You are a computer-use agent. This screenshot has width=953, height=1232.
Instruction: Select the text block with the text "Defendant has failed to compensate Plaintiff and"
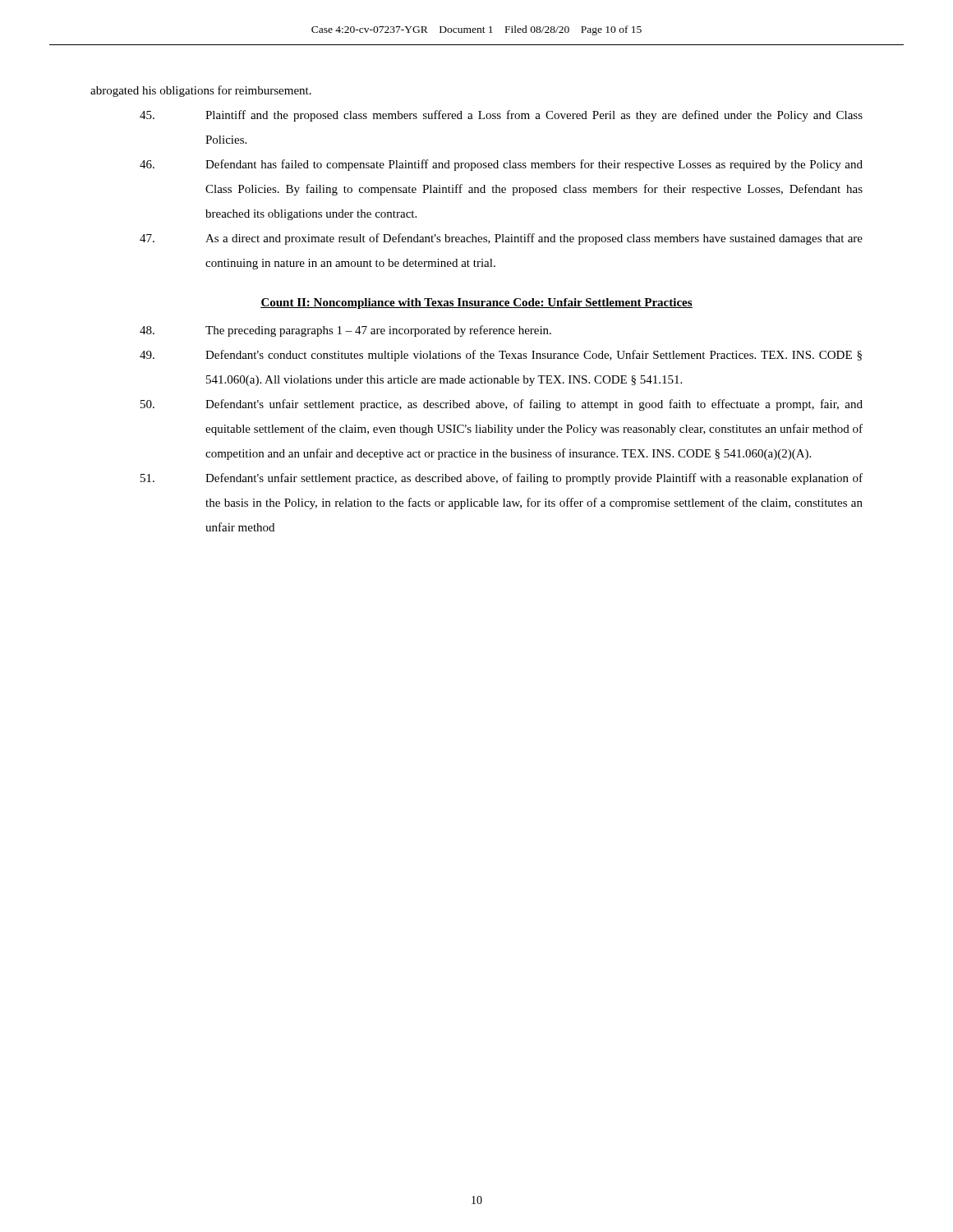pos(476,189)
